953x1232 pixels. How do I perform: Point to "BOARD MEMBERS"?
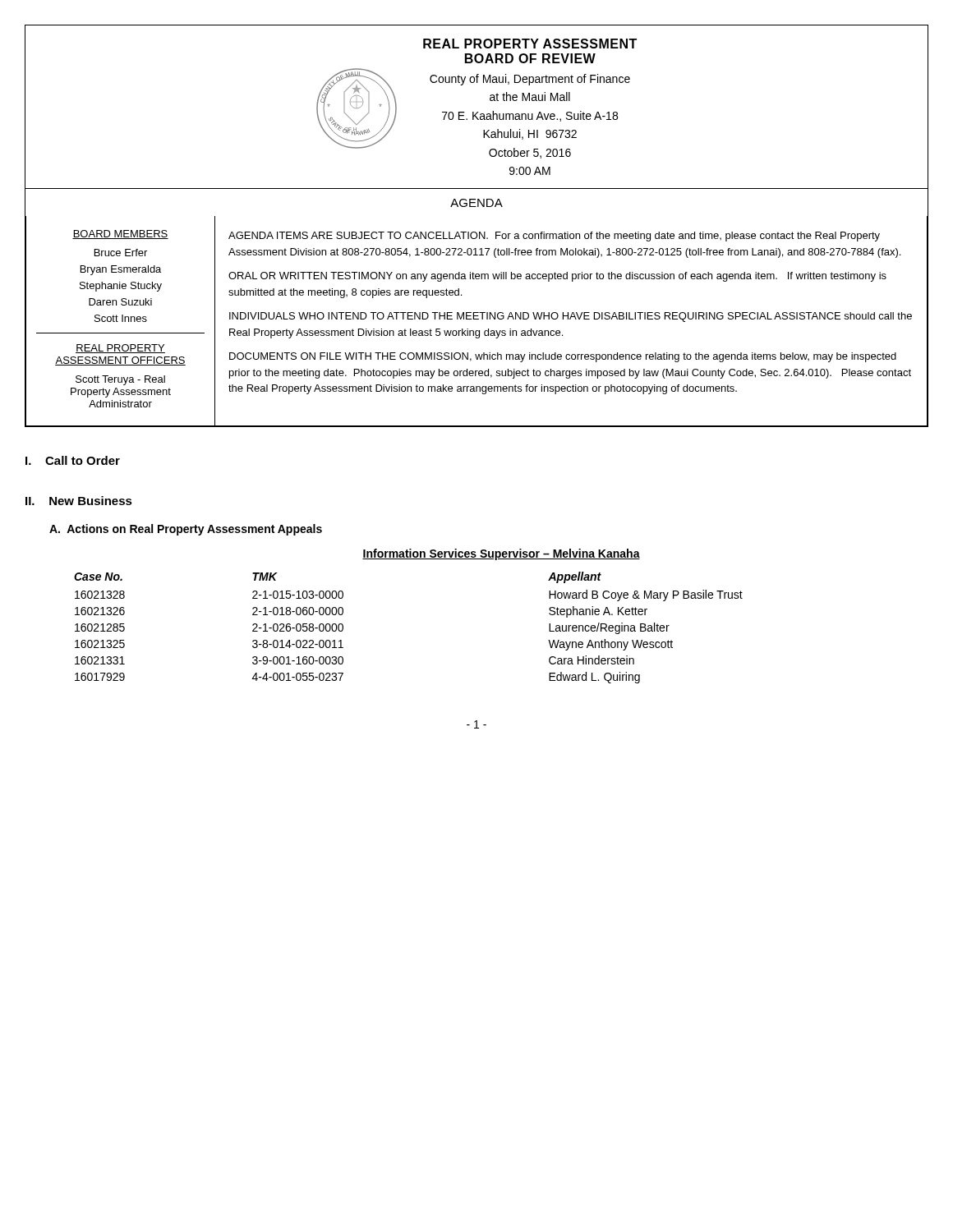coord(120,234)
